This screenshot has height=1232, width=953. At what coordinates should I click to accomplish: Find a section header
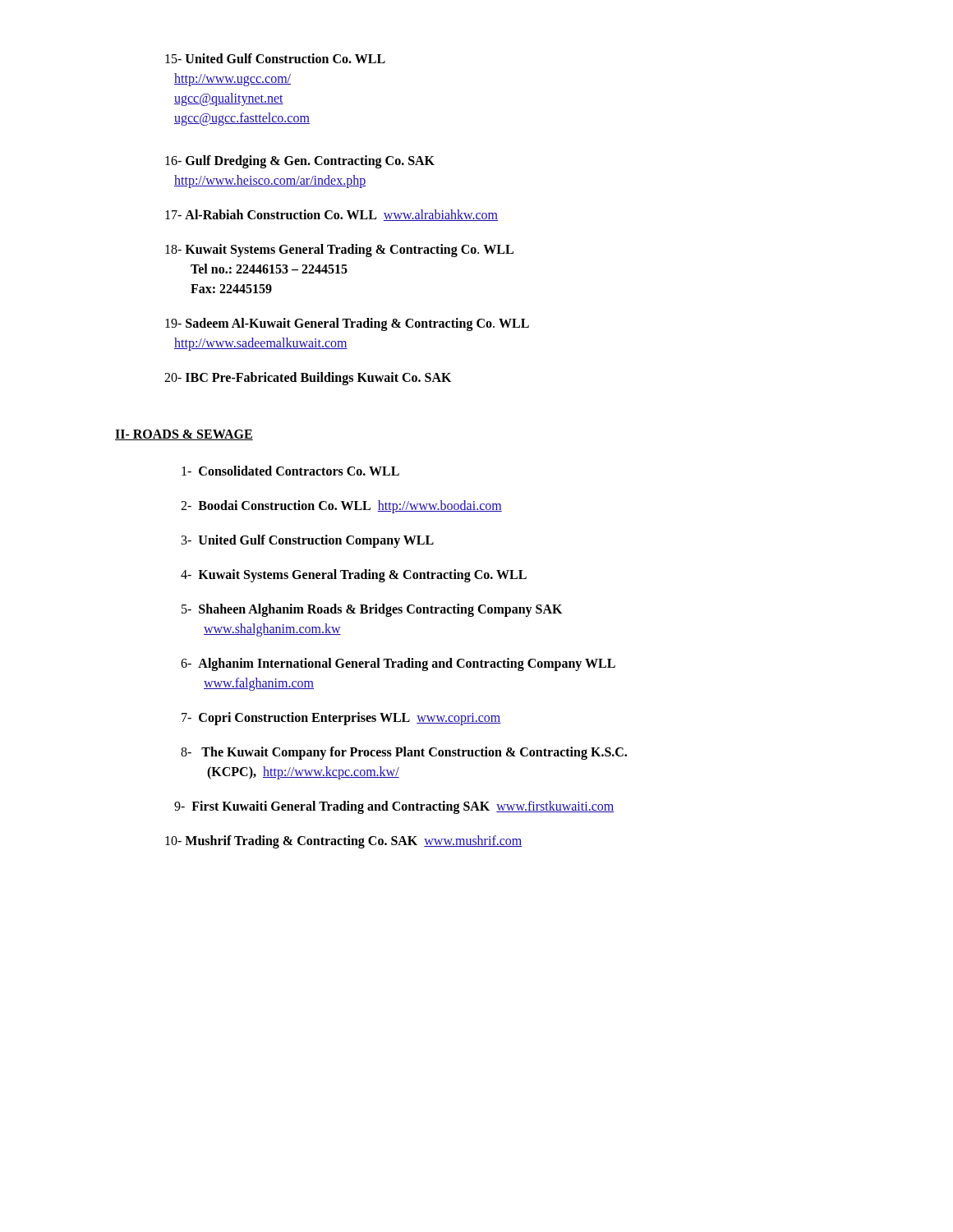point(184,434)
